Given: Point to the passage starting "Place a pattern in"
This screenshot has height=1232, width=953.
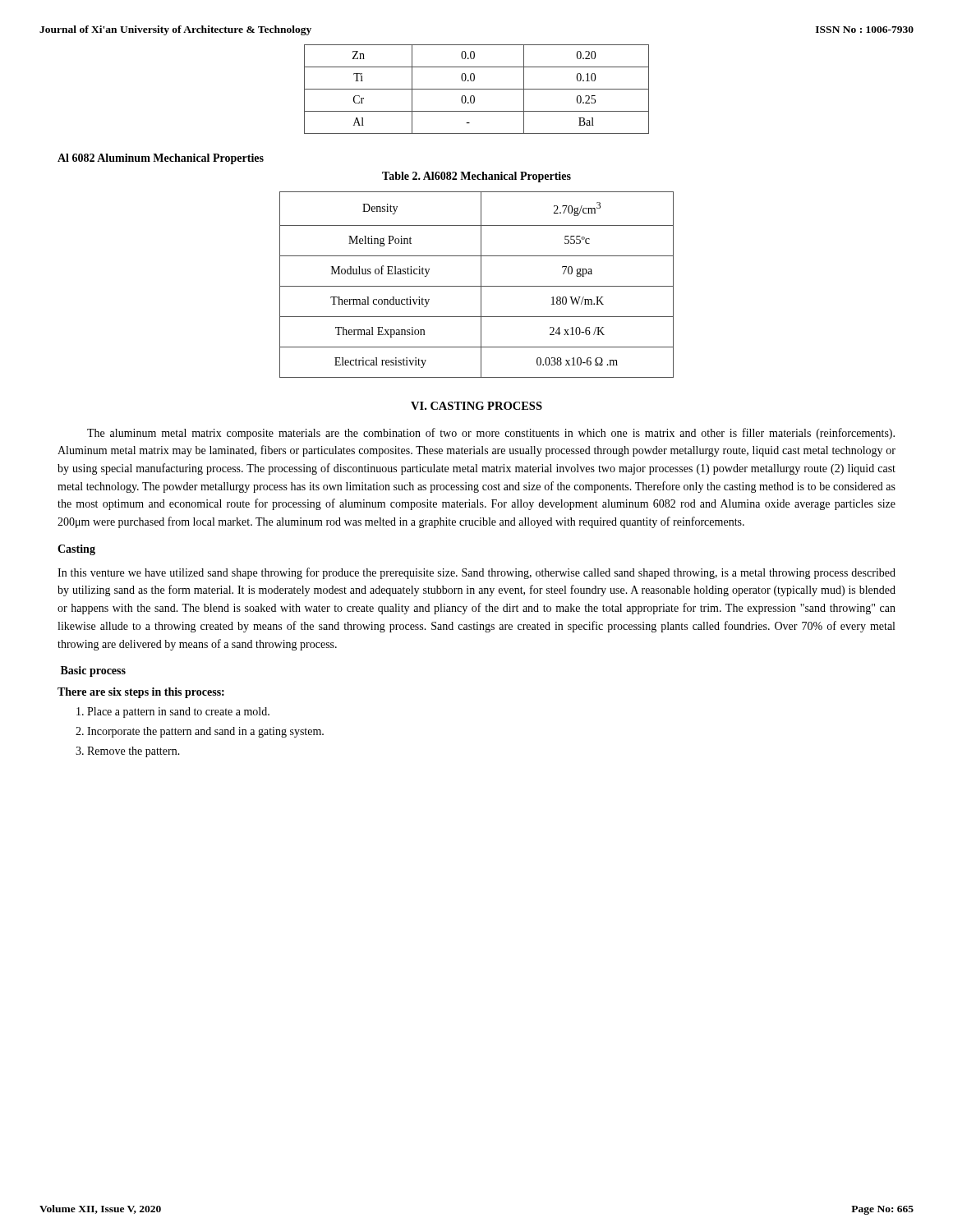Looking at the screenshot, I should [x=179, y=712].
